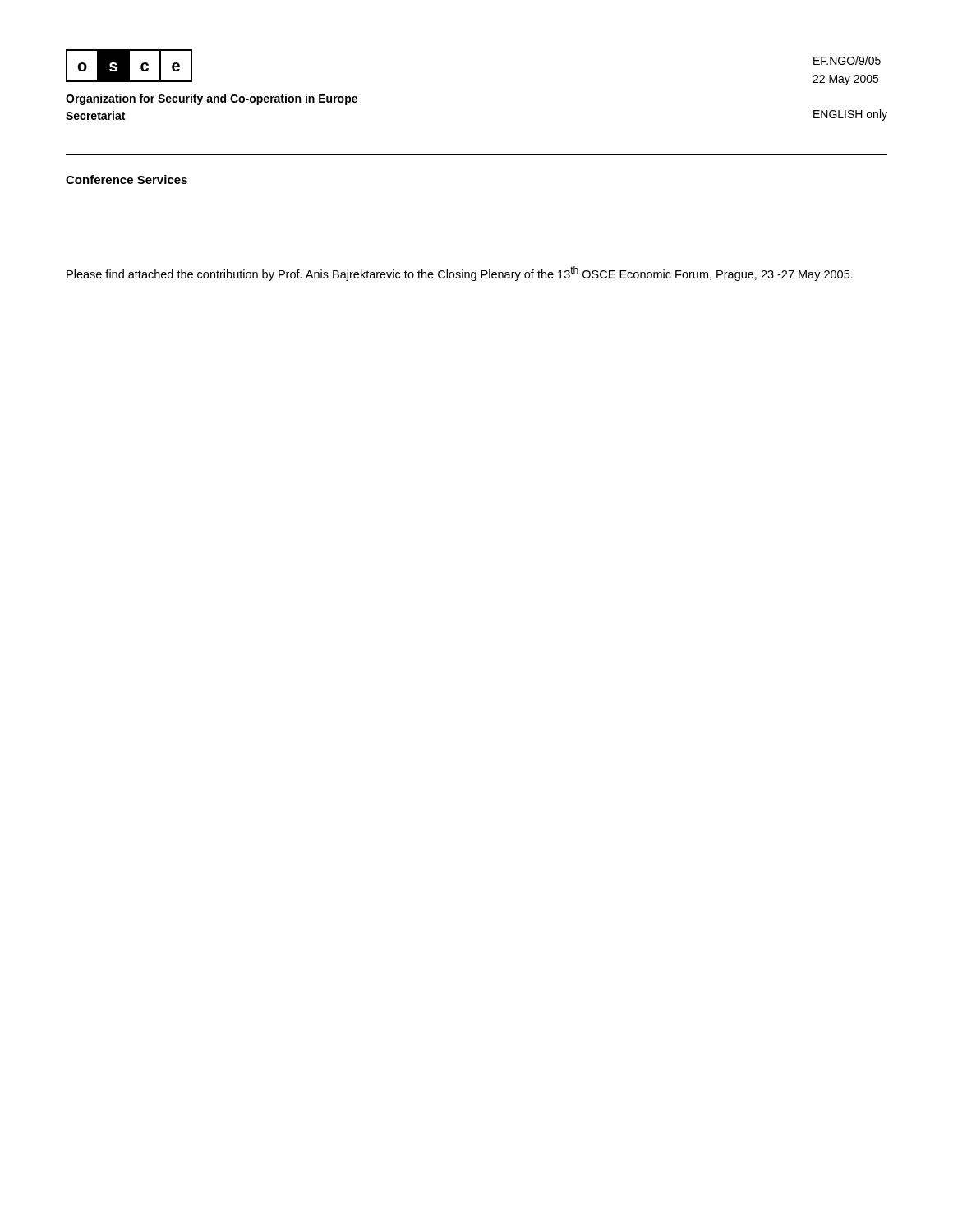
Task: Find the passage starting "EF.NGO/9/05 22 May 2005"
Action: [850, 87]
